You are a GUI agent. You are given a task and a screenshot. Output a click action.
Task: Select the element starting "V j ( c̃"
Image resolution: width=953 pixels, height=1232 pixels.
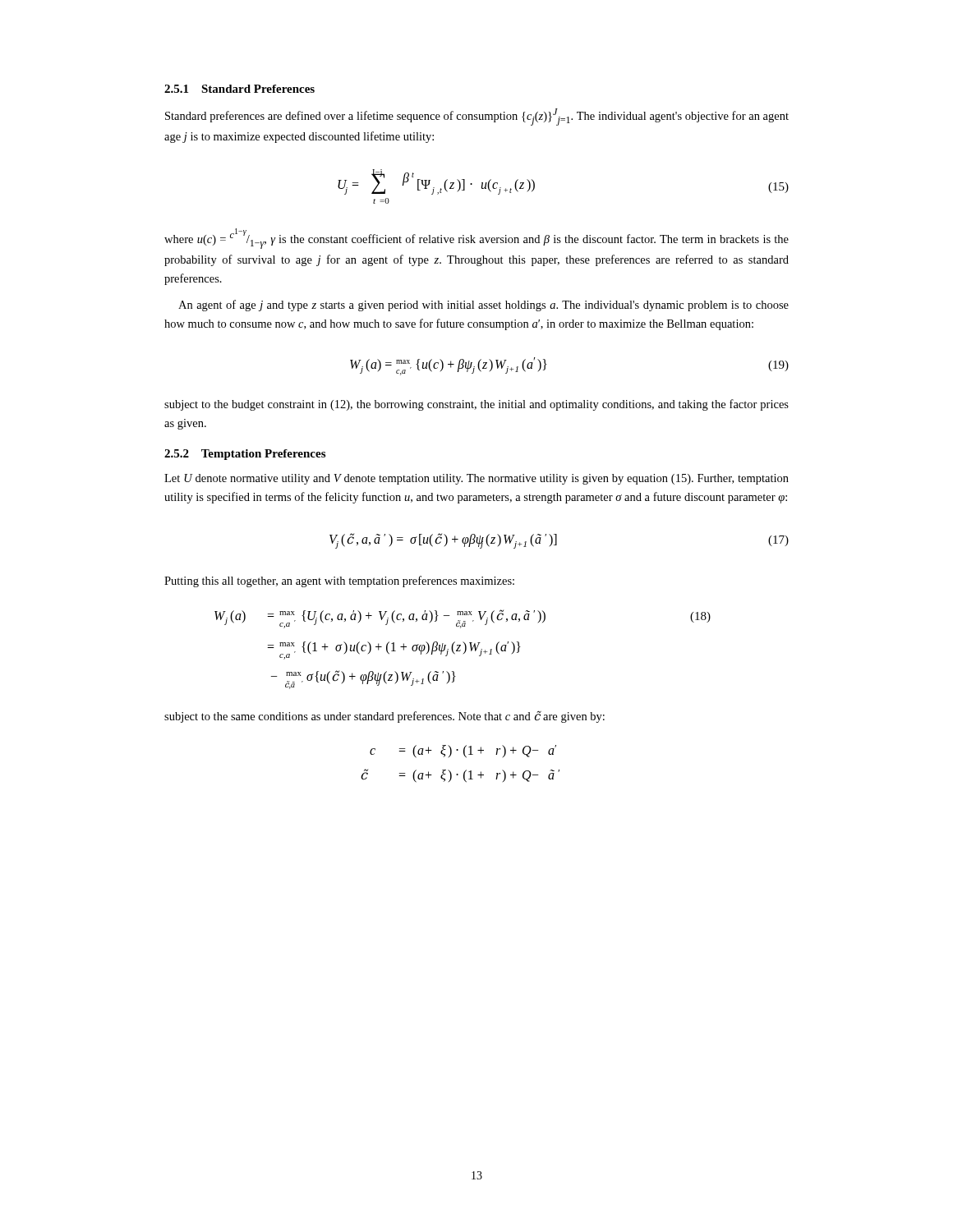coord(559,540)
